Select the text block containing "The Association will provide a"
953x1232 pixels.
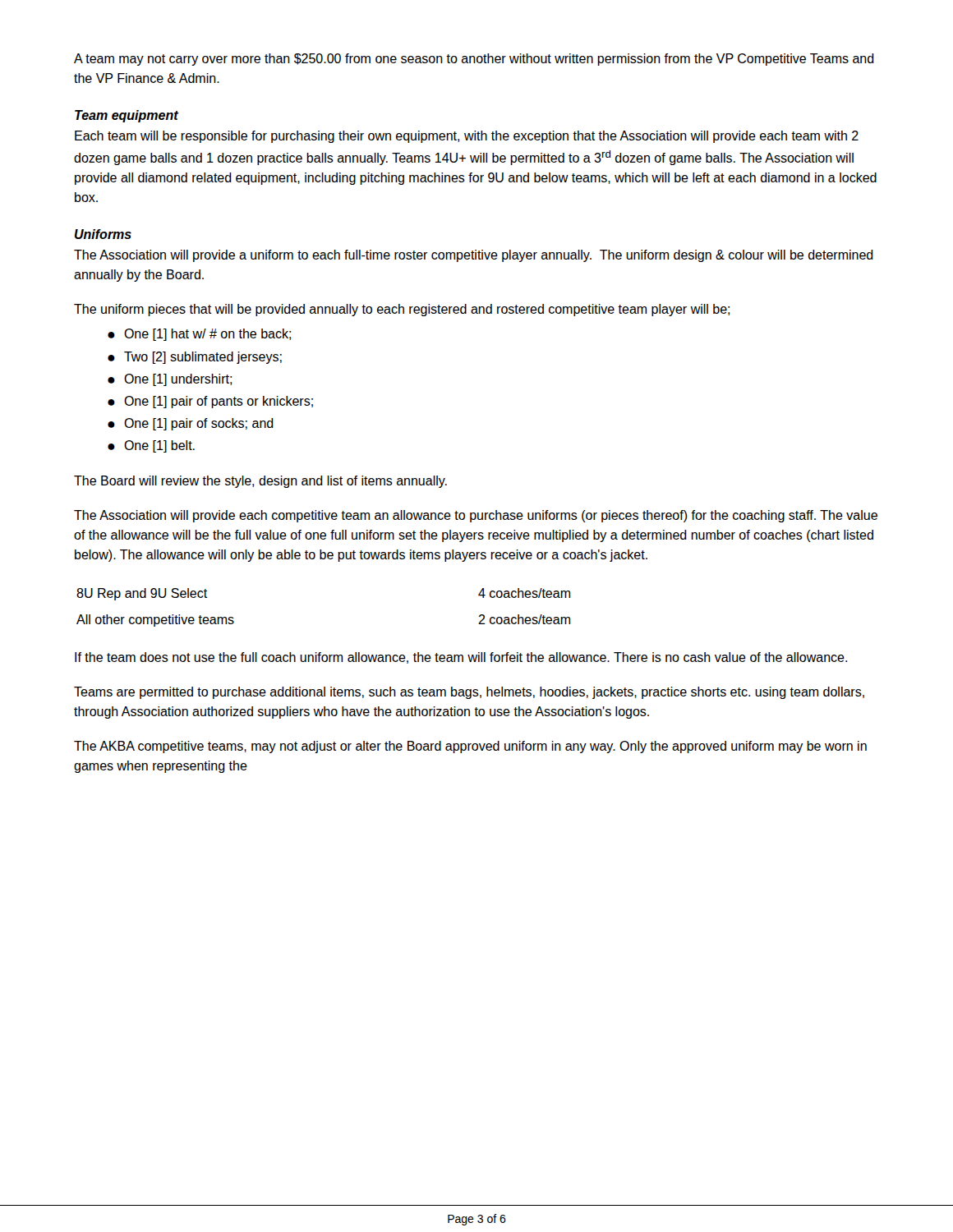[x=474, y=265]
